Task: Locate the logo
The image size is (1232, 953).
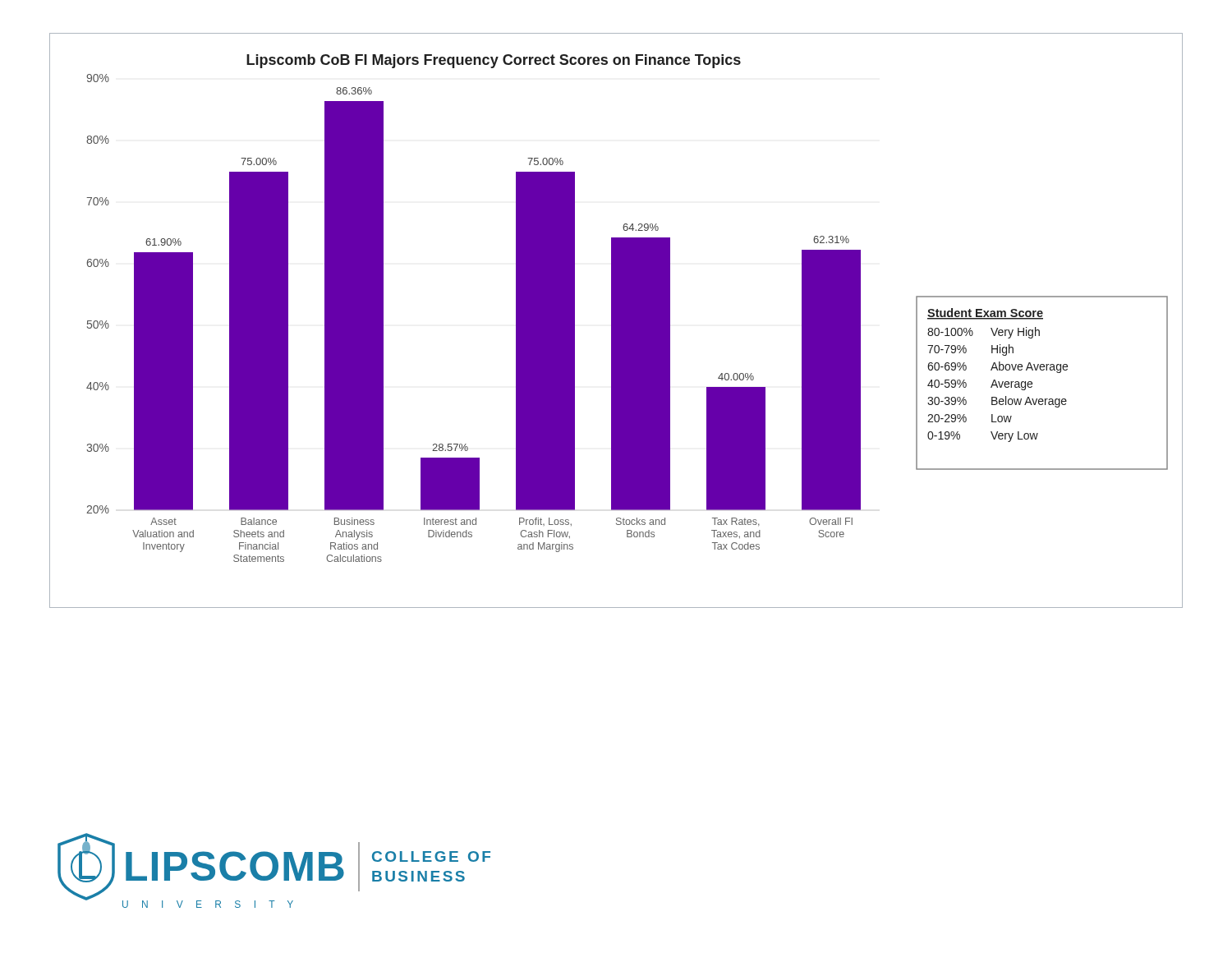Action: pos(271,867)
